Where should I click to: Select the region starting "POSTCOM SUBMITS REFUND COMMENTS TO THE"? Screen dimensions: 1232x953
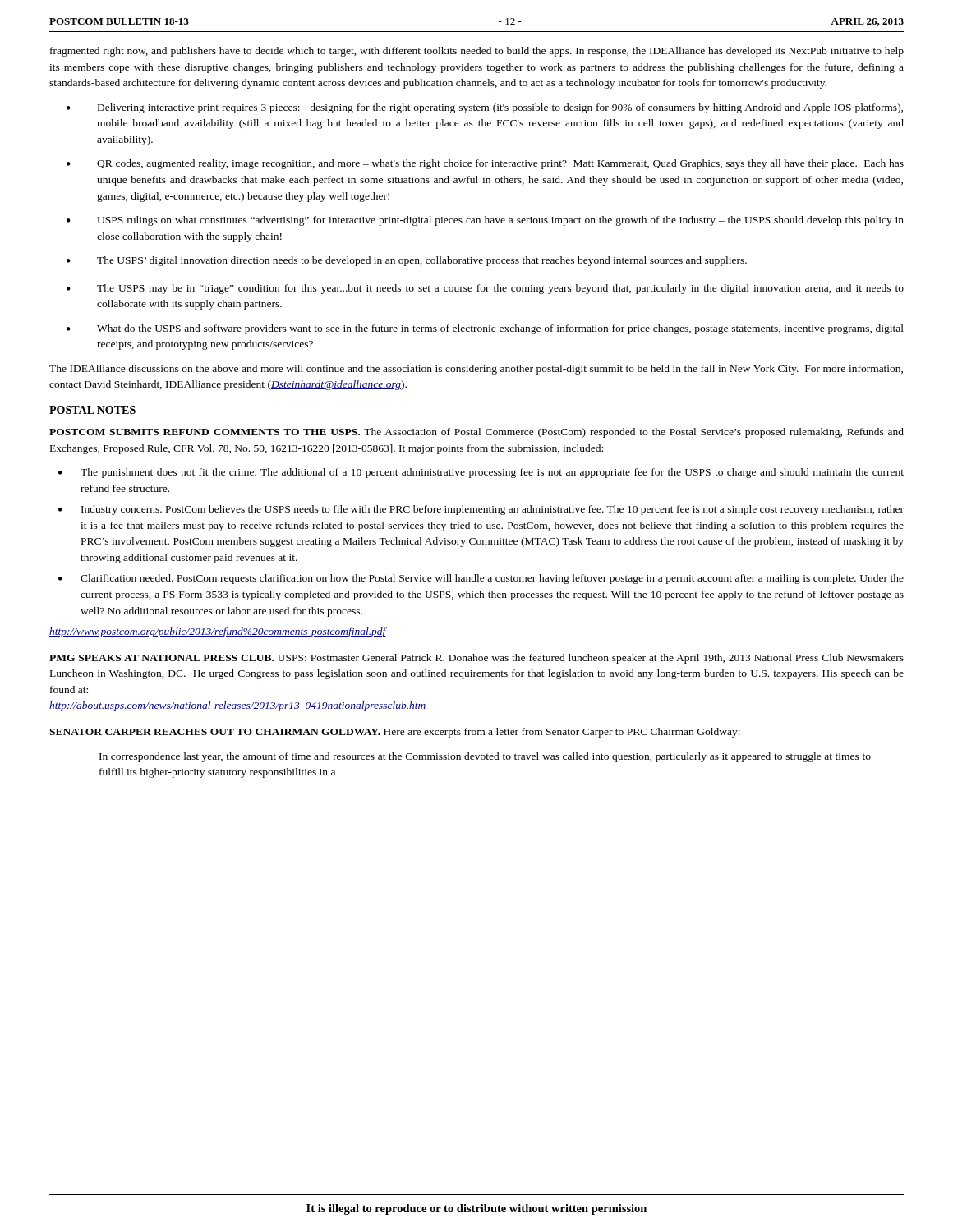476,440
